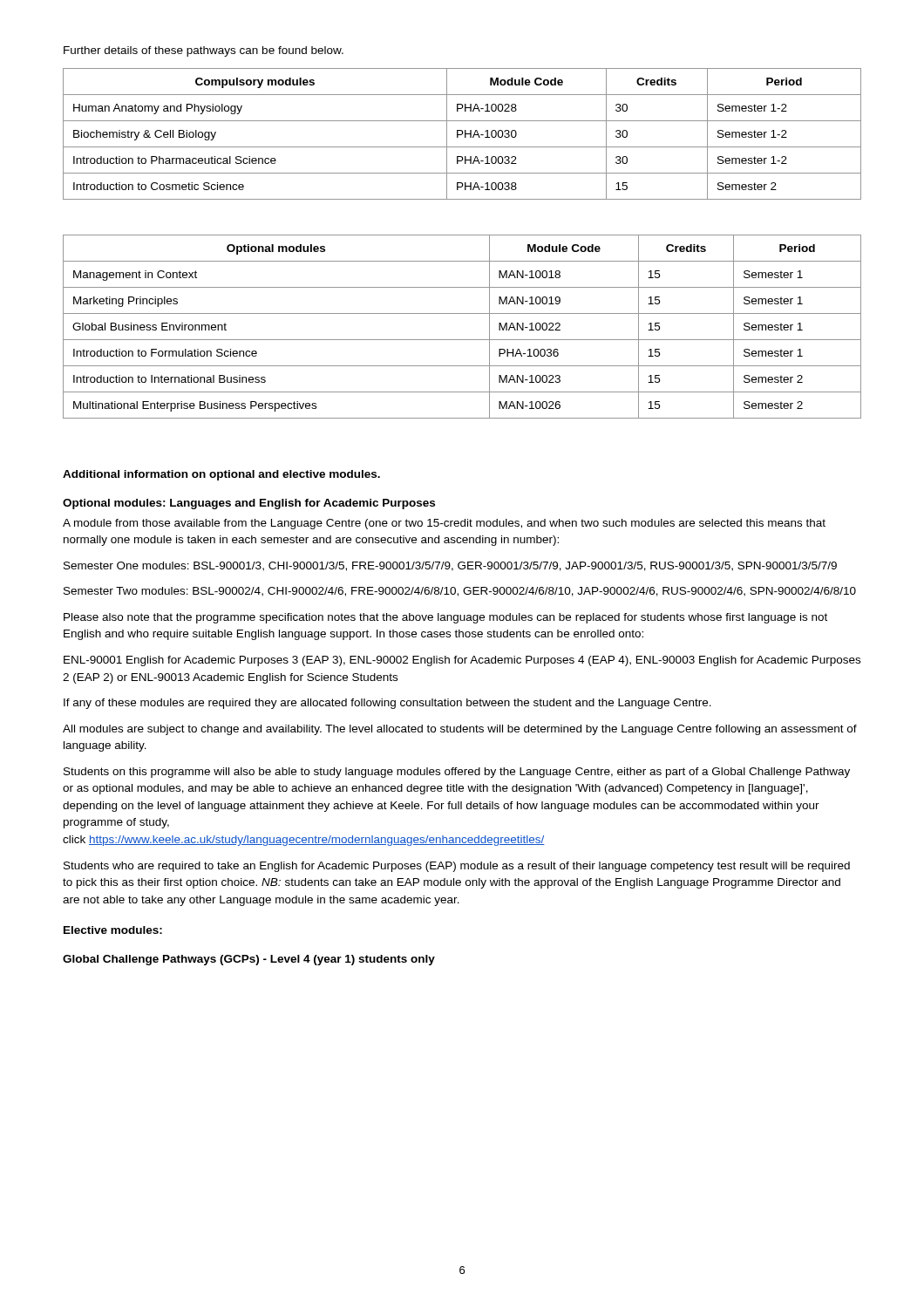The image size is (924, 1308).
Task: Locate the section header that says "Additional information on optional and elective modules."
Action: click(x=222, y=473)
